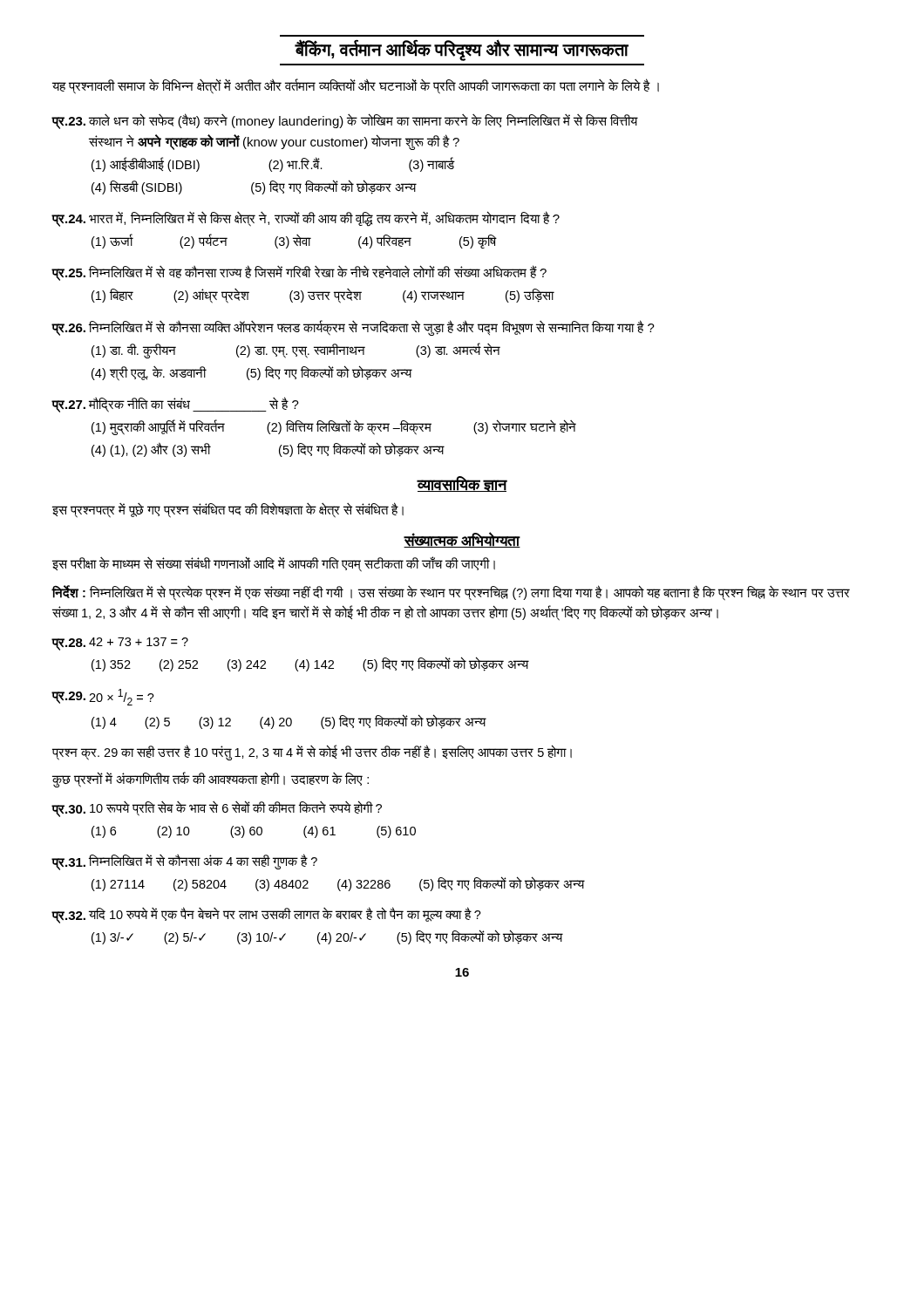
Task: Where is the passage that starts "प्र.25. निम्नलिखित में से वह कौनसा राज्य है"?
Action: tap(462, 285)
